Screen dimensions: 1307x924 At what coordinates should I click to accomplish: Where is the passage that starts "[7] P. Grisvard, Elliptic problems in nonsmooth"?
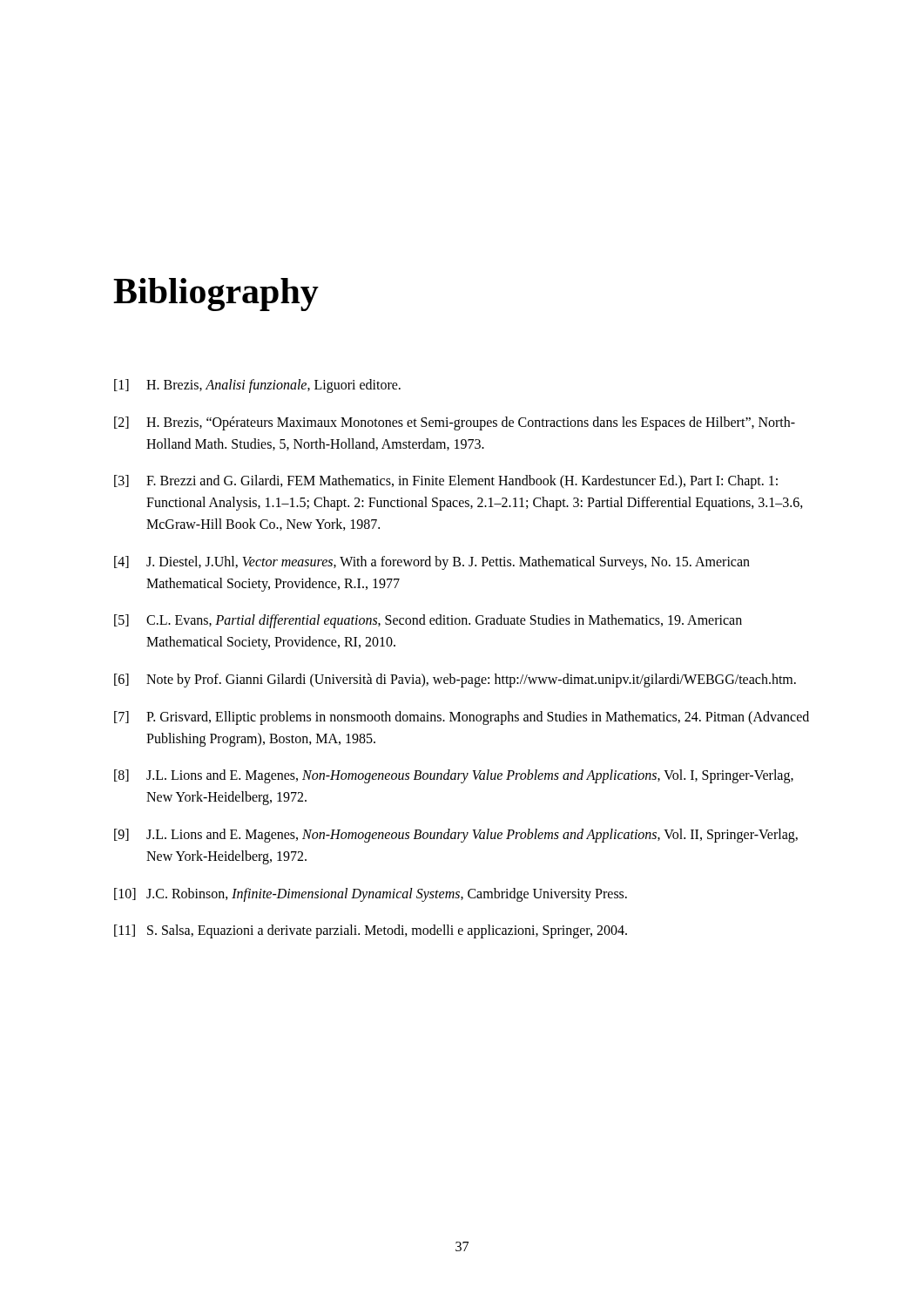coord(462,728)
